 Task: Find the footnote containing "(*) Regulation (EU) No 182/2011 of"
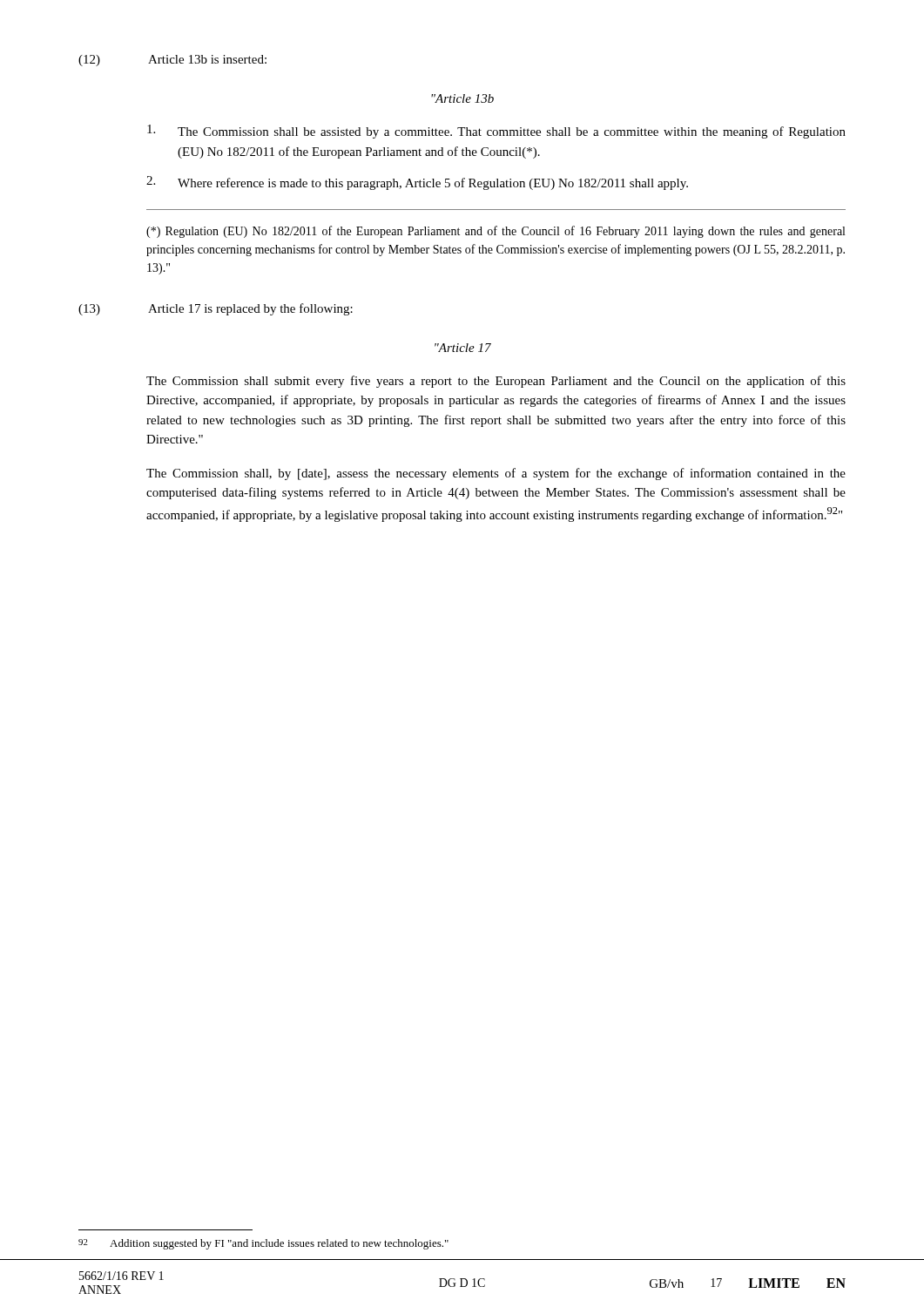tap(496, 249)
